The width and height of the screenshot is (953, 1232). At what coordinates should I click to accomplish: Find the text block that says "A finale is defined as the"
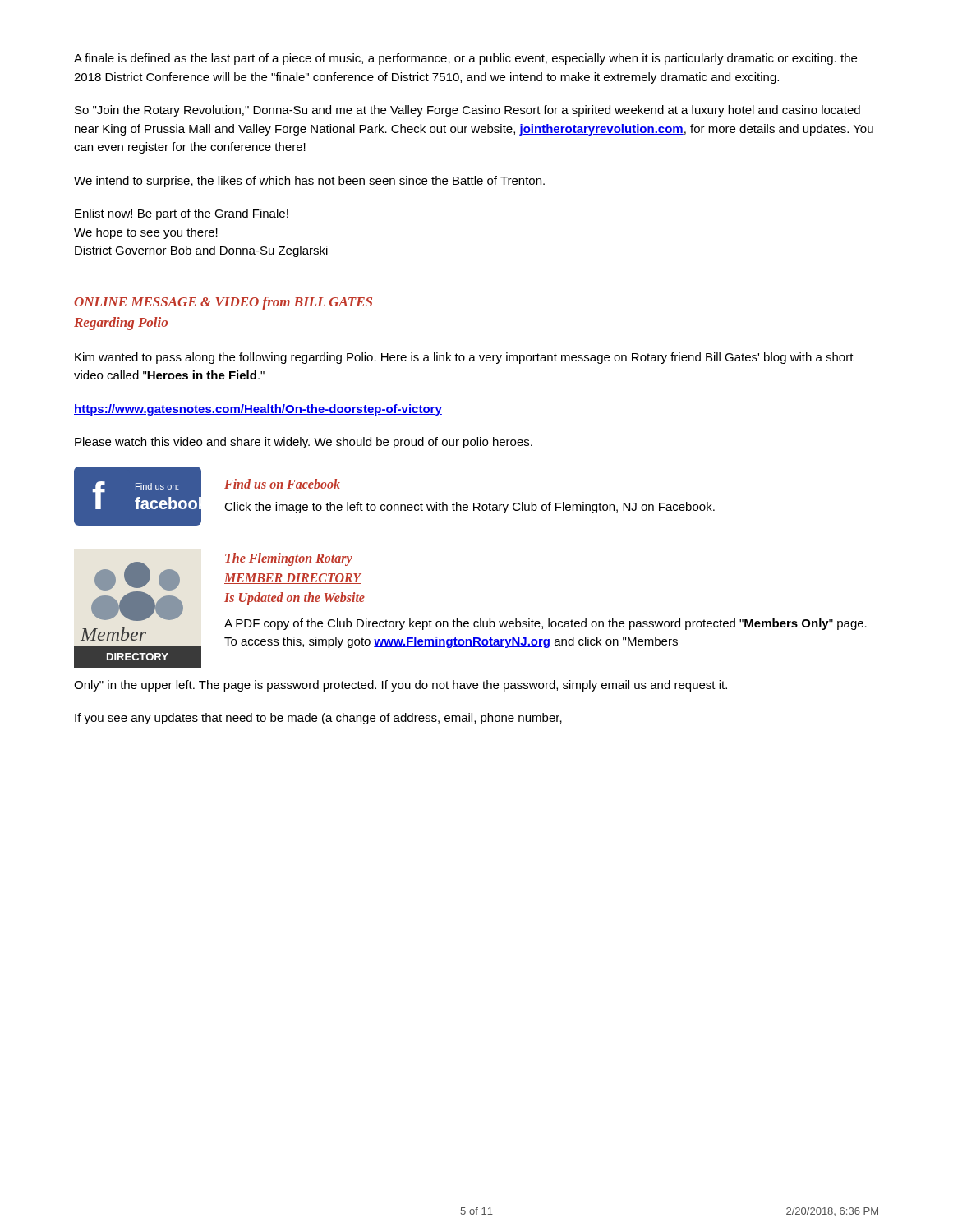point(466,67)
